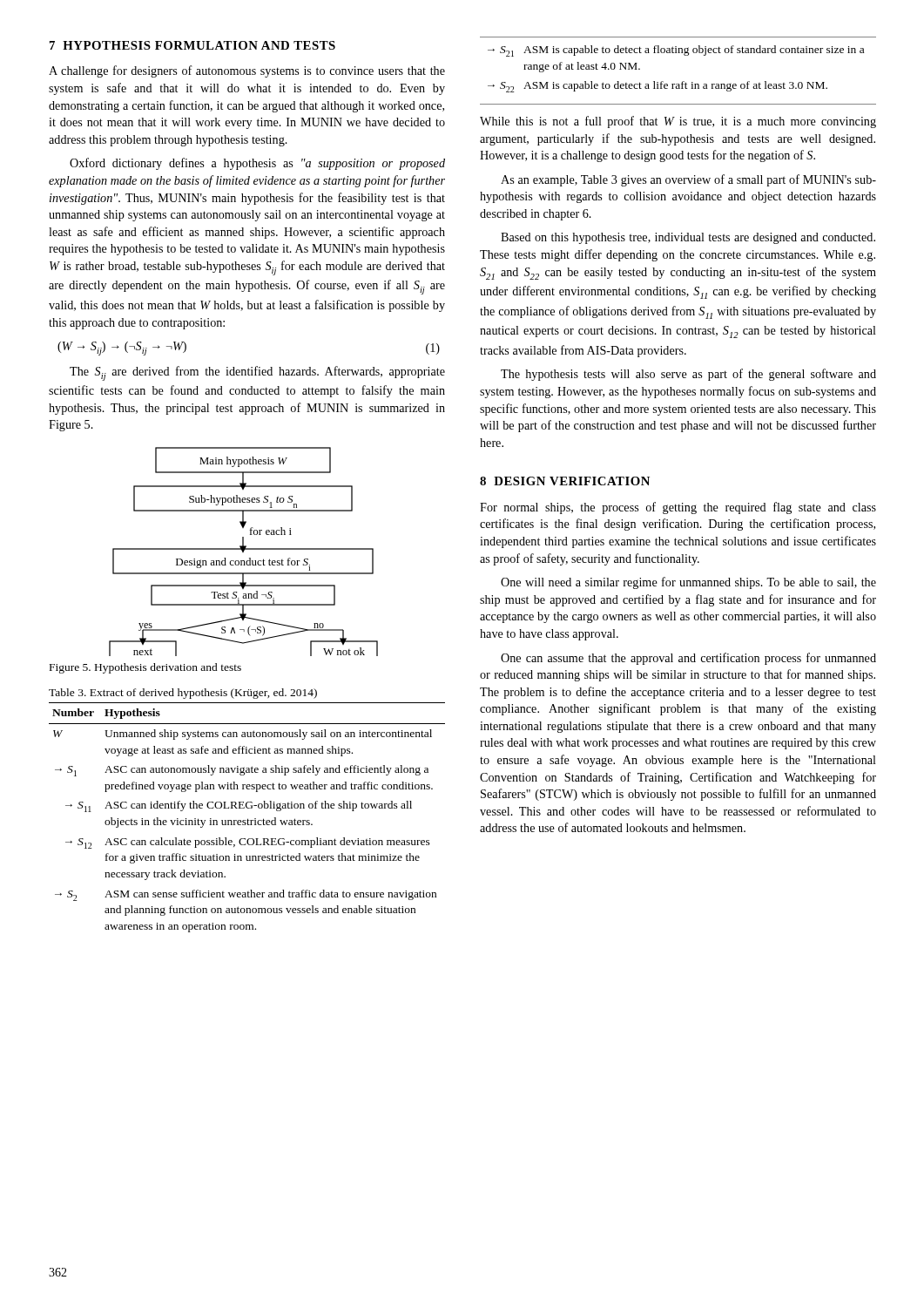Viewport: 924px width, 1307px height.
Task: Select the flowchart
Action: point(247,549)
